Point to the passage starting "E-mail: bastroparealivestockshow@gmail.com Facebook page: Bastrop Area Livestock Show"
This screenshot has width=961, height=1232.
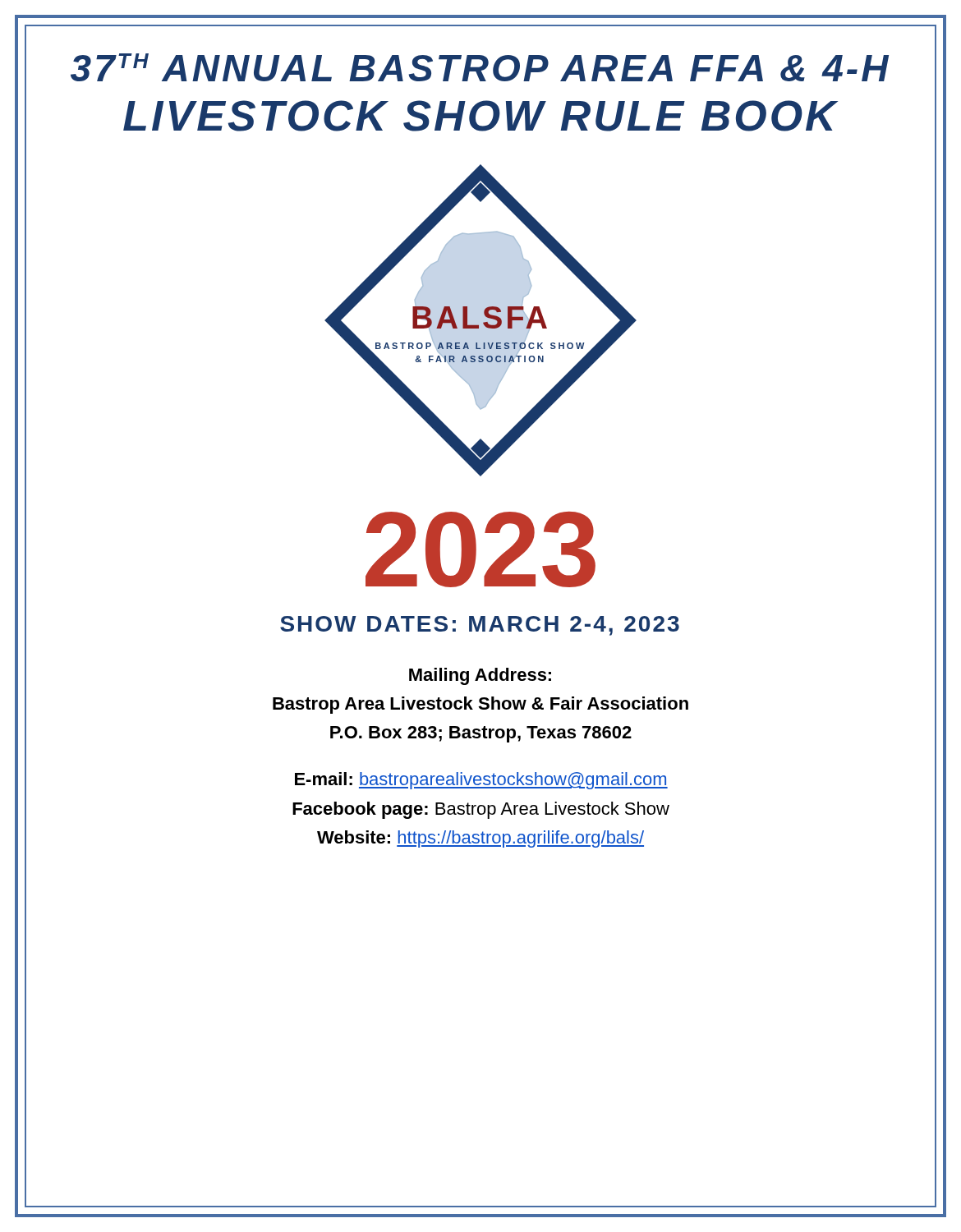(480, 808)
